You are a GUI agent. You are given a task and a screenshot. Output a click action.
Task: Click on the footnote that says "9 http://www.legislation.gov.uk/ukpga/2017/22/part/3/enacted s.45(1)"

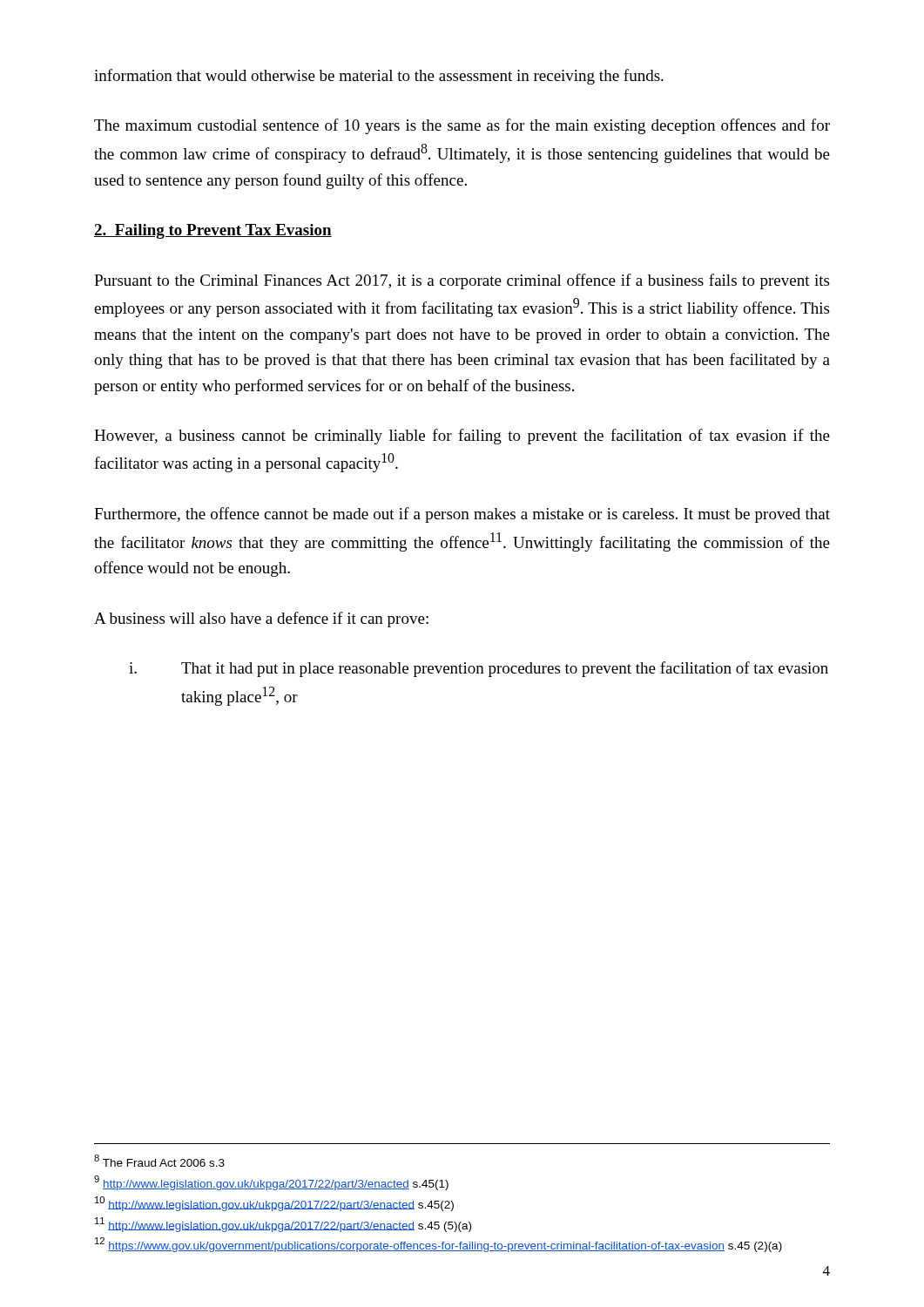[x=272, y=1182]
